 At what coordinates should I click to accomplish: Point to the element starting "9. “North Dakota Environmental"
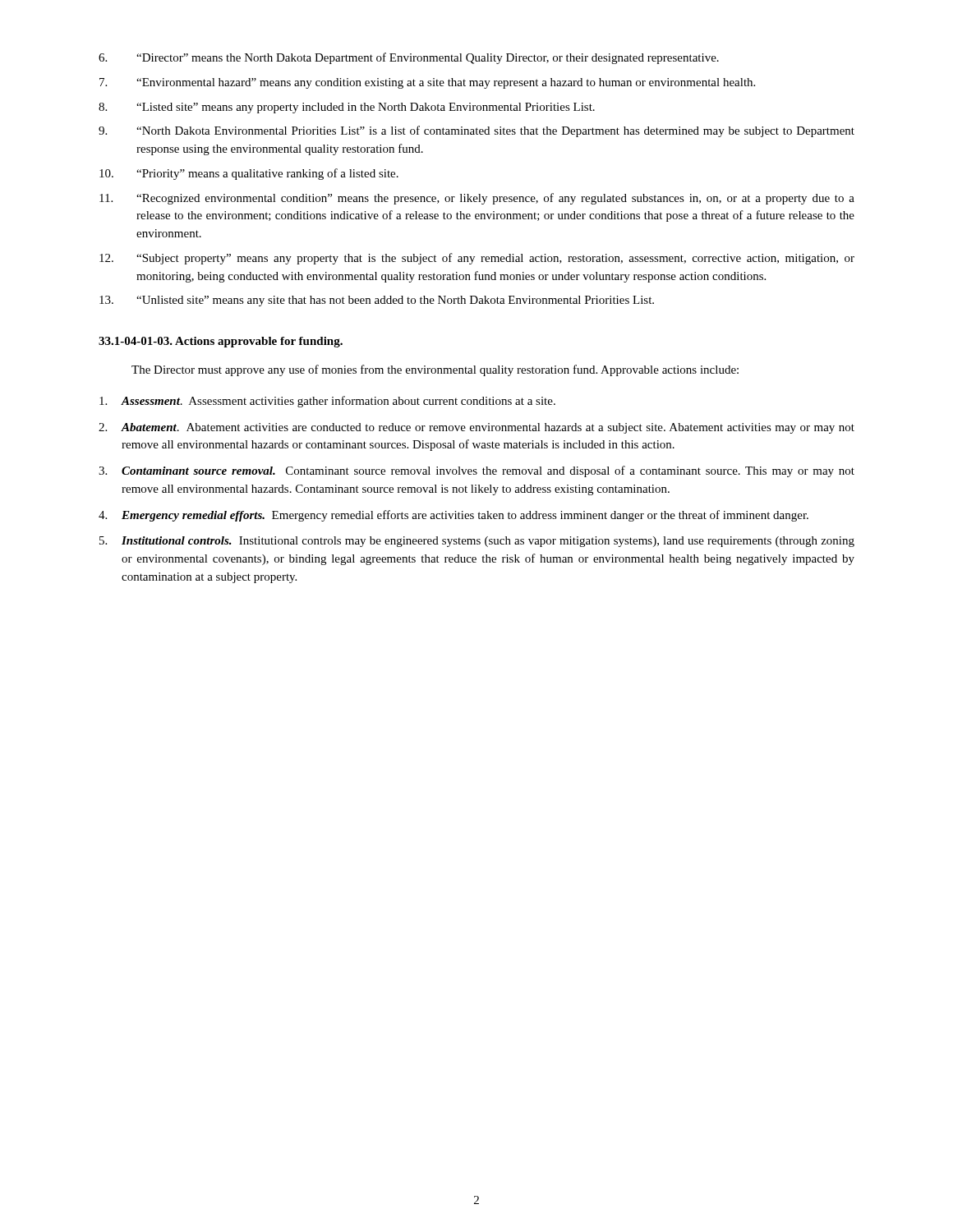tap(476, 140)
